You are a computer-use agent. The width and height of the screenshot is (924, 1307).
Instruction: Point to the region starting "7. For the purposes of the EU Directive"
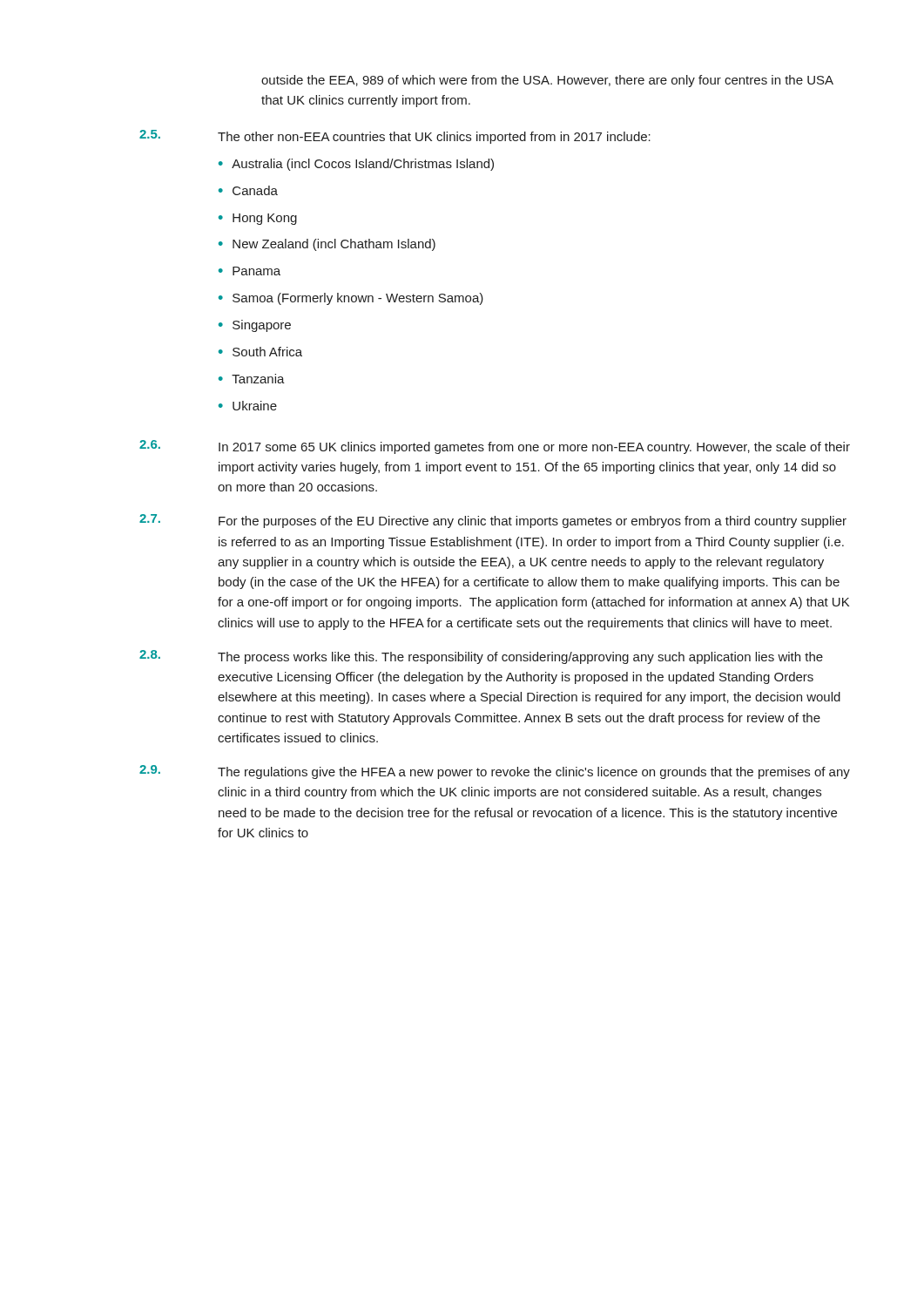pos(496,572)
